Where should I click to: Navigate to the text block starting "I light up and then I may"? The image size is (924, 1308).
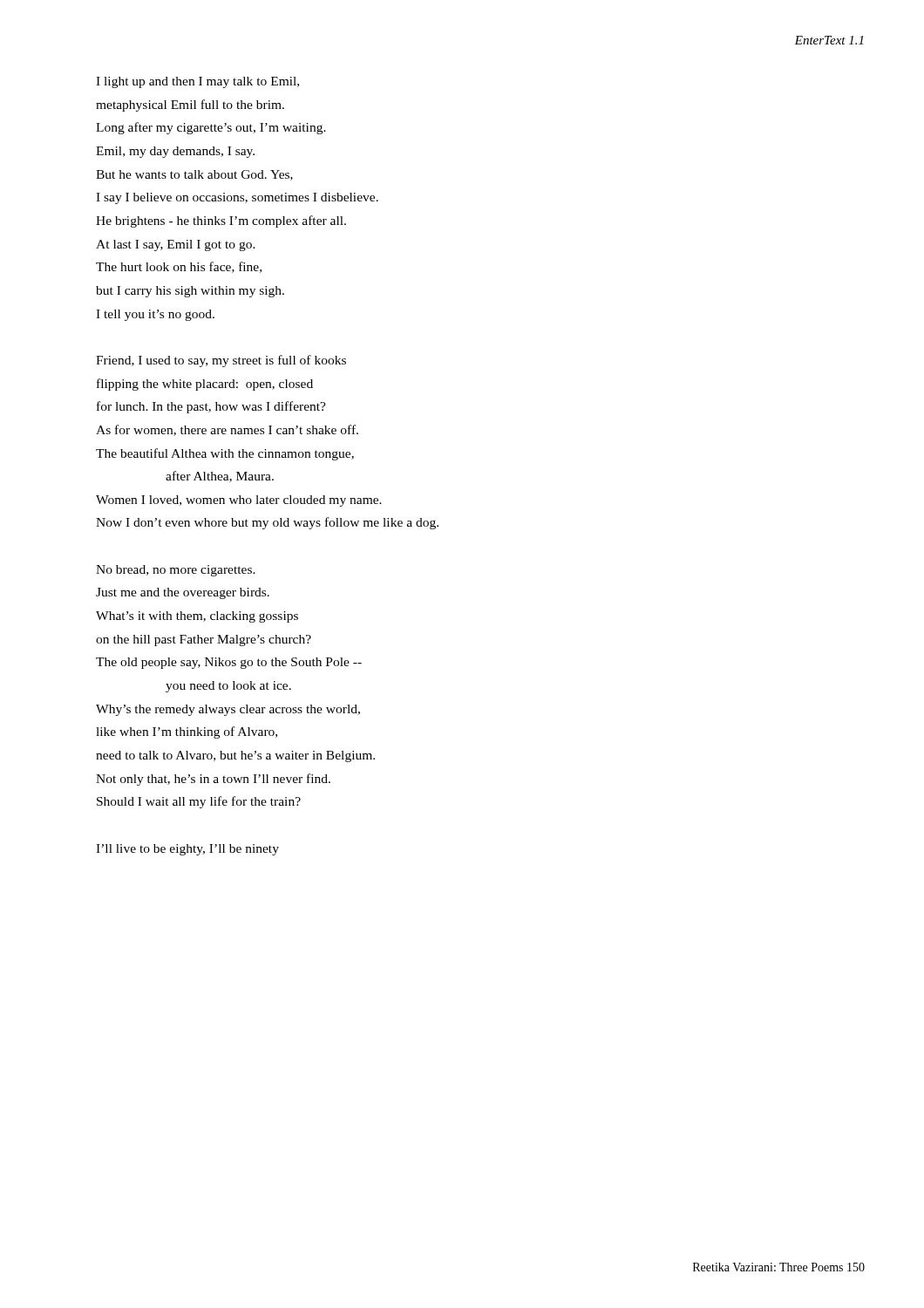[x=197, y=82]
